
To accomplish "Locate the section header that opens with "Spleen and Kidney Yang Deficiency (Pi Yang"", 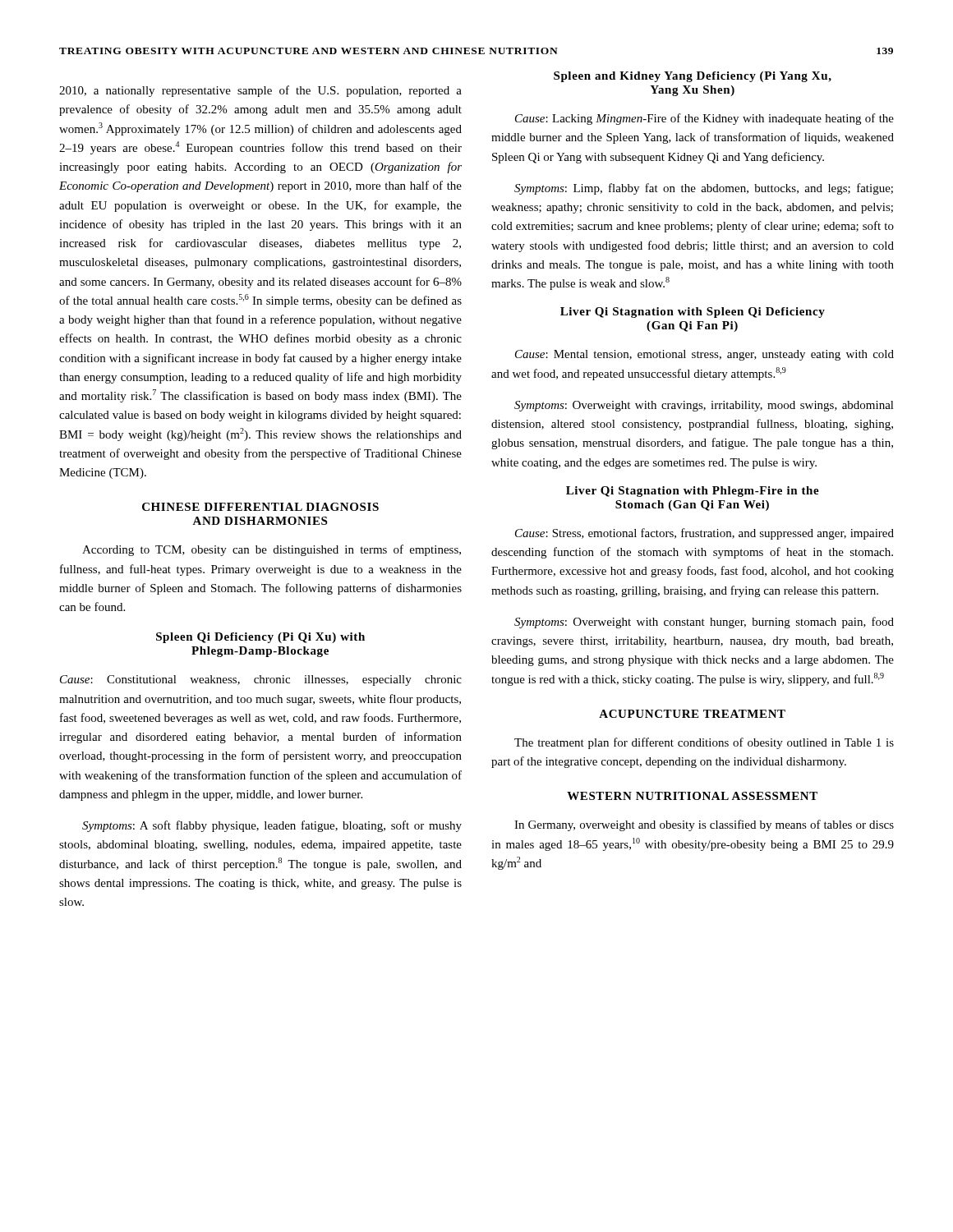I will (693, 83).
